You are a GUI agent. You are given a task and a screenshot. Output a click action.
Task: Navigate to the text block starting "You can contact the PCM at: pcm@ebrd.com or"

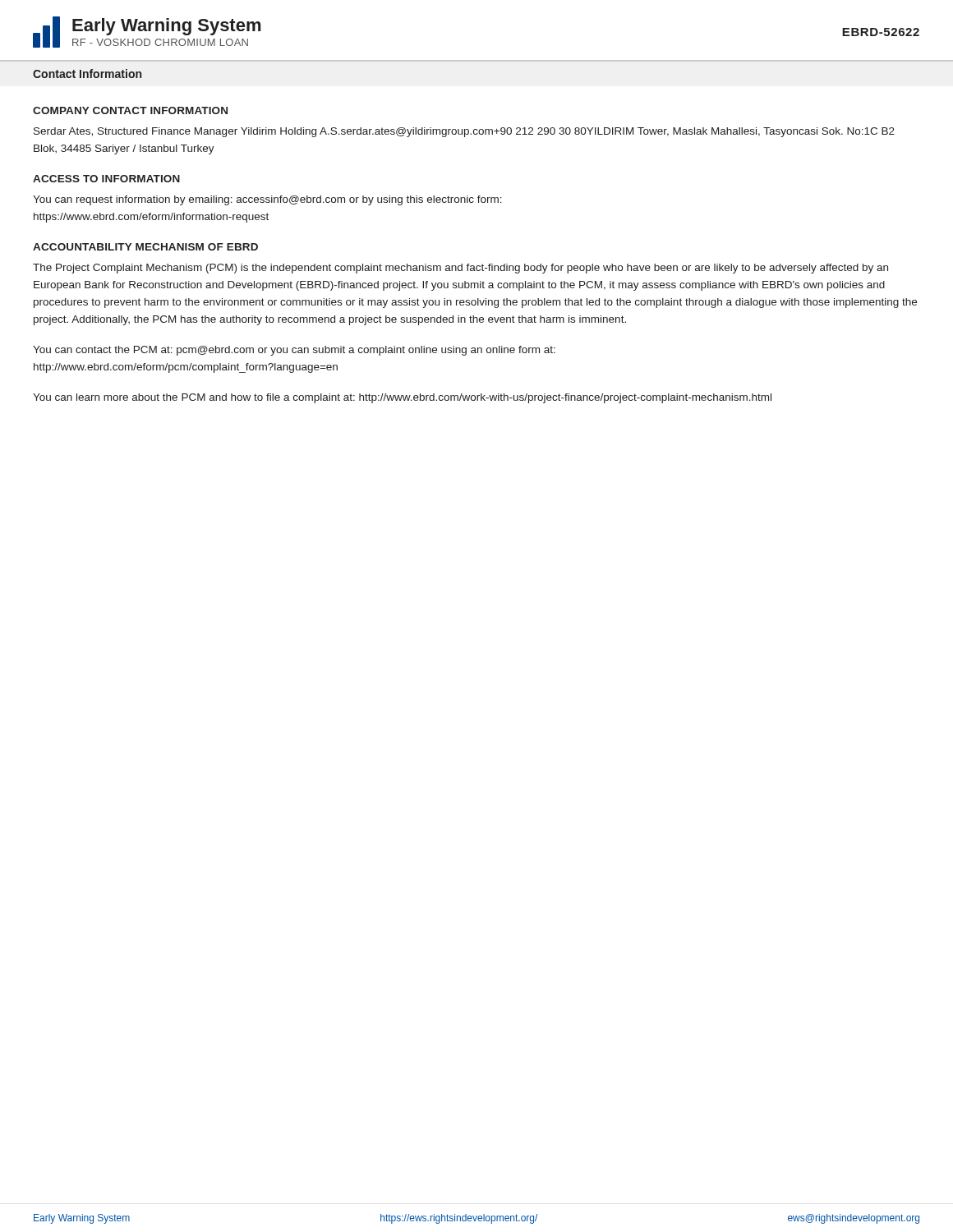(294, 358)
